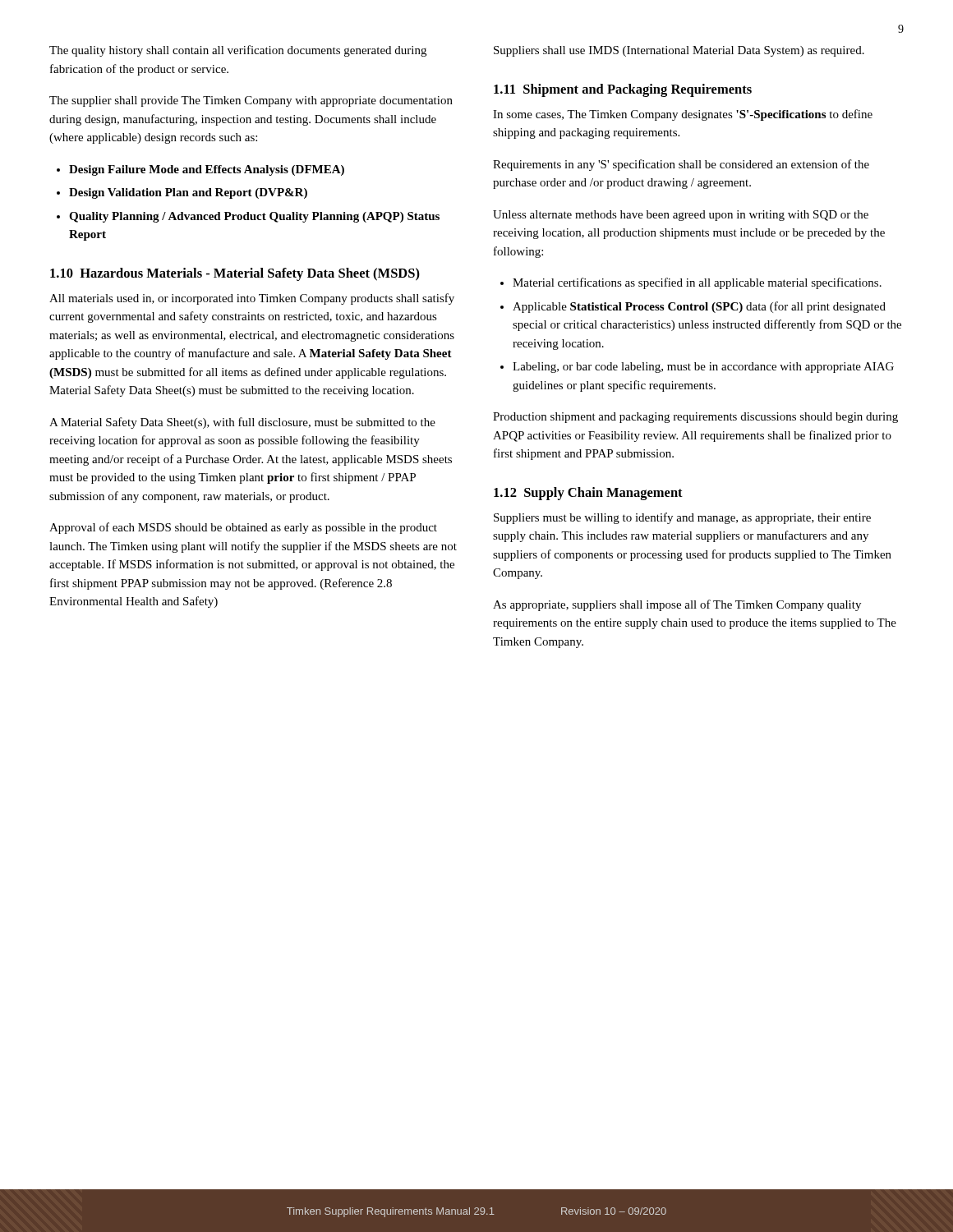Find the element starting "Suppliers shall use IMDS"
Screen dimensions: 1232x953
pos(679,50)
